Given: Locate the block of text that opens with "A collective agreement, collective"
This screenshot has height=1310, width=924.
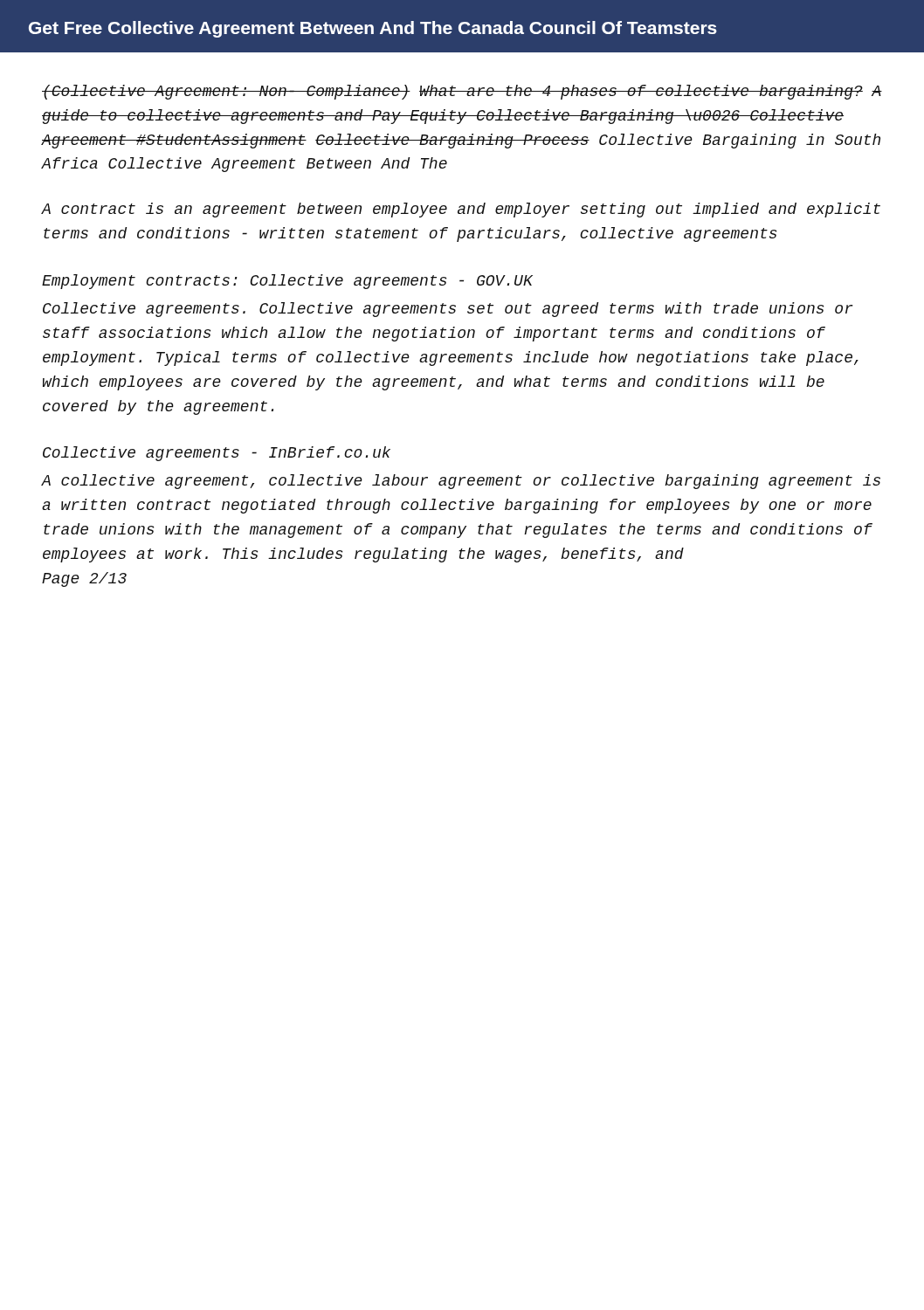Looking at the screenshot, I should point(462,530).
